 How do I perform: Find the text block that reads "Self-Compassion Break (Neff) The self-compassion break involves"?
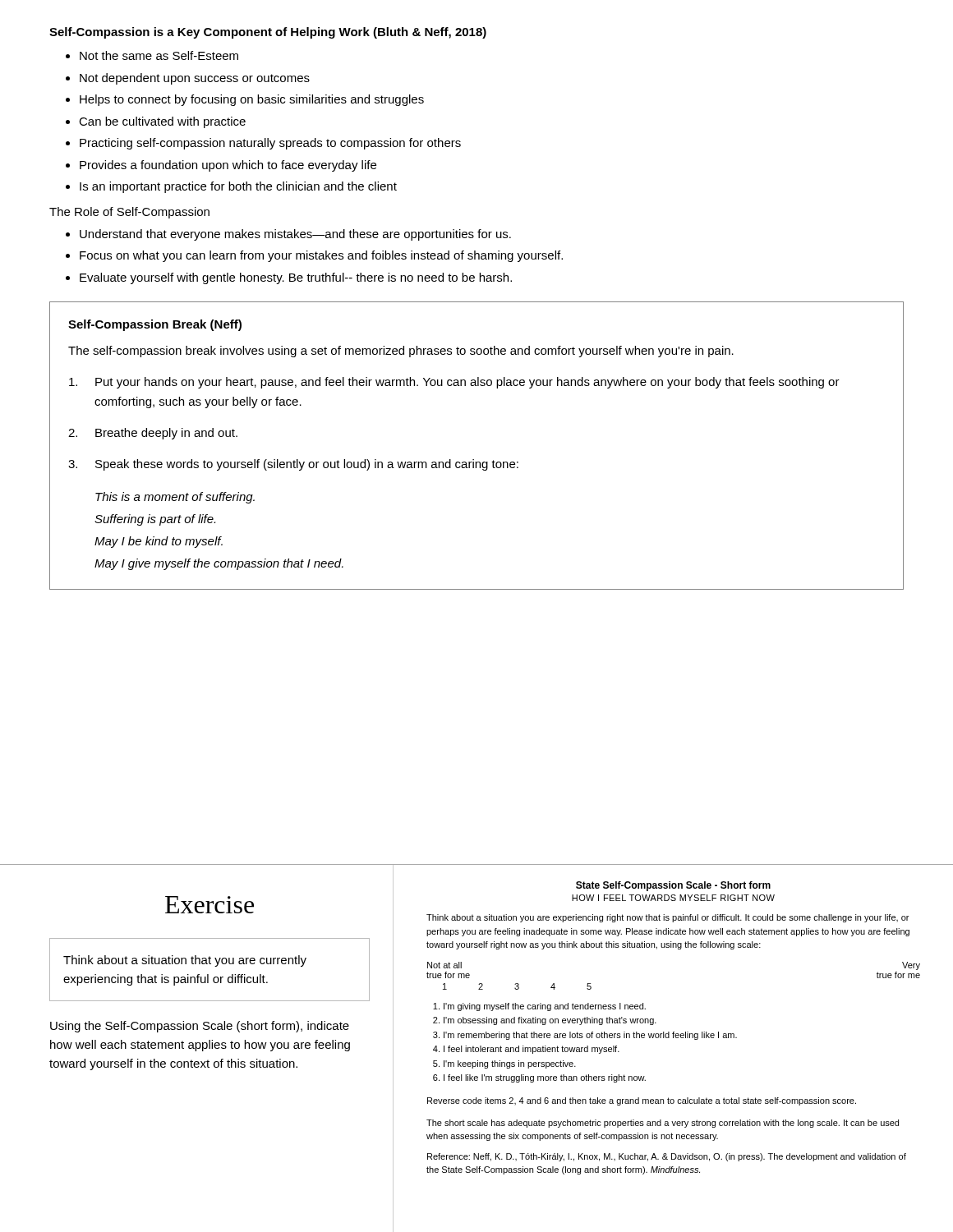click(476, 446)
